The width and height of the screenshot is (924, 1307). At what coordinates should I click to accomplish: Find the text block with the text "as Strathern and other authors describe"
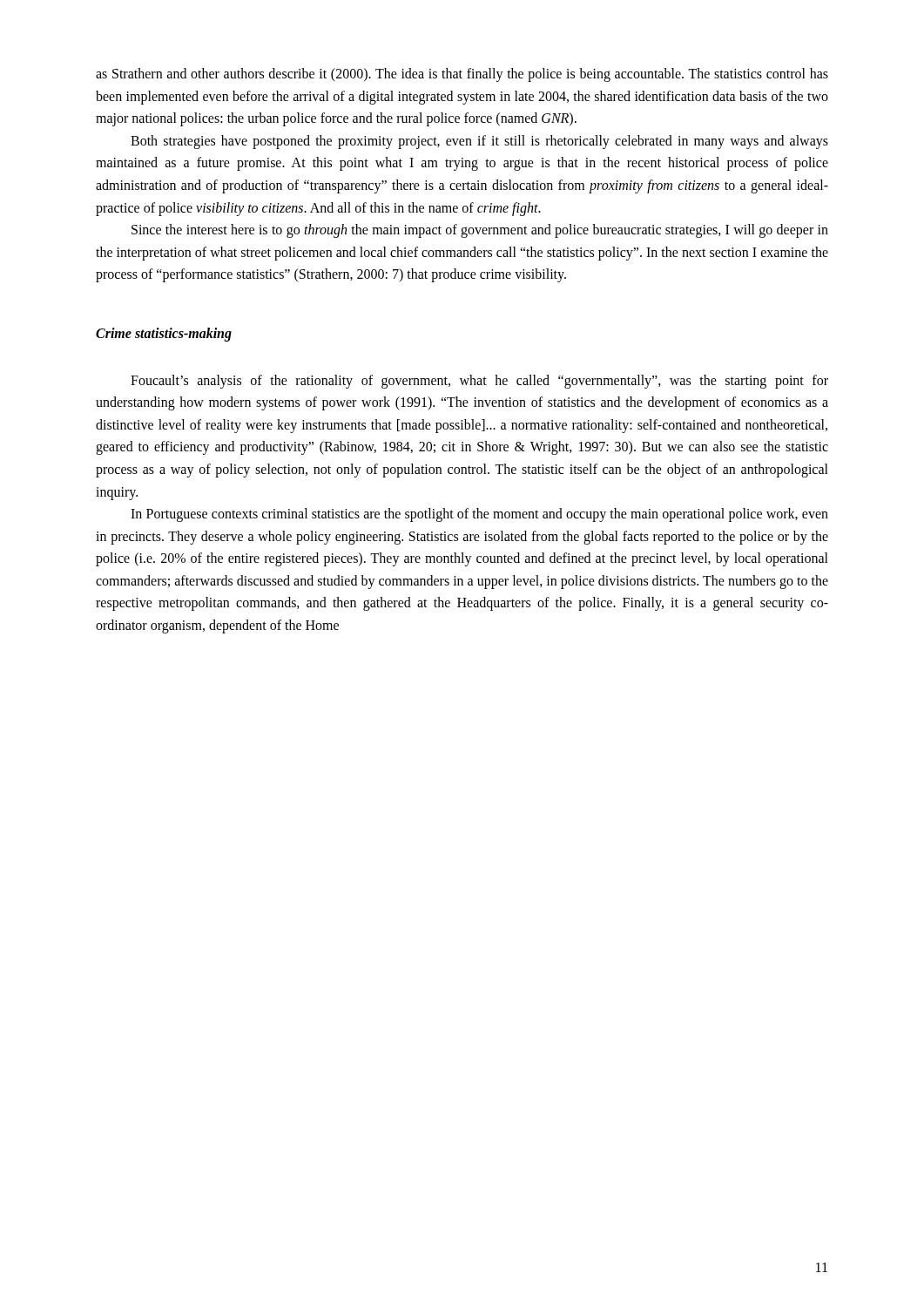click(462, 96)
